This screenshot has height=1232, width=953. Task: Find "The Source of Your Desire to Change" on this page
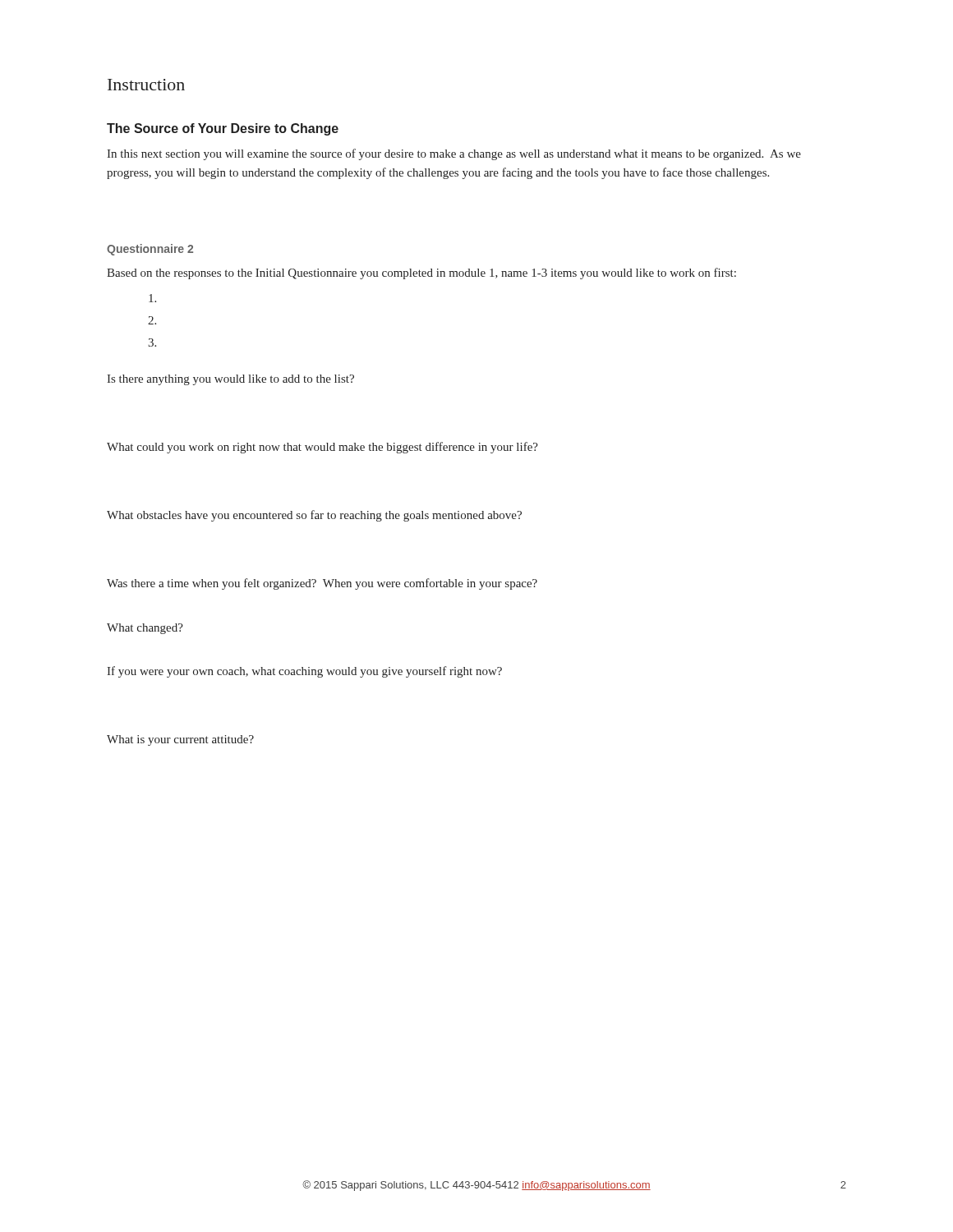pyautogui.click(x=223, y=129)
